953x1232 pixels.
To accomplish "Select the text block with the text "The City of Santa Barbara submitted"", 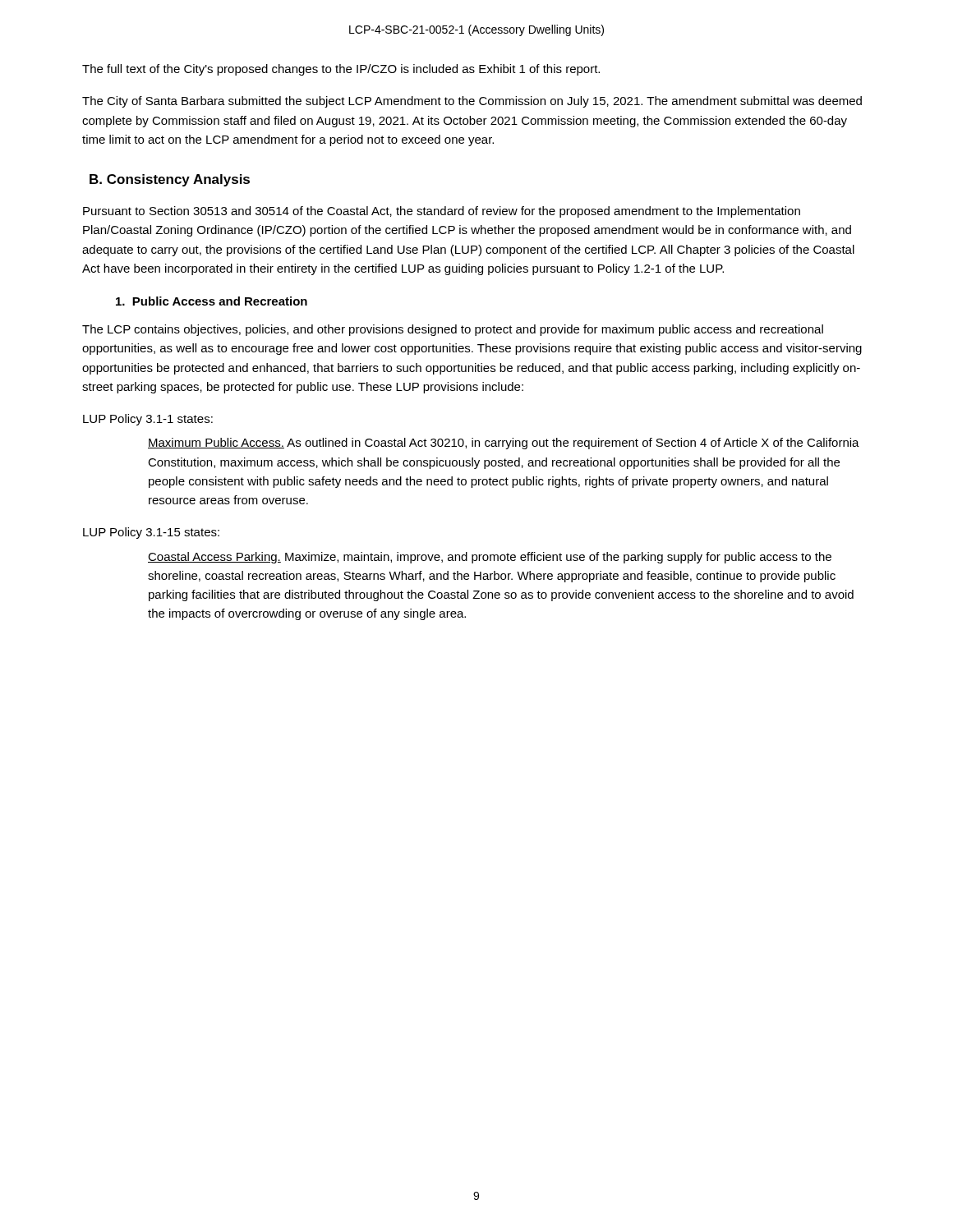I will 472,120.
